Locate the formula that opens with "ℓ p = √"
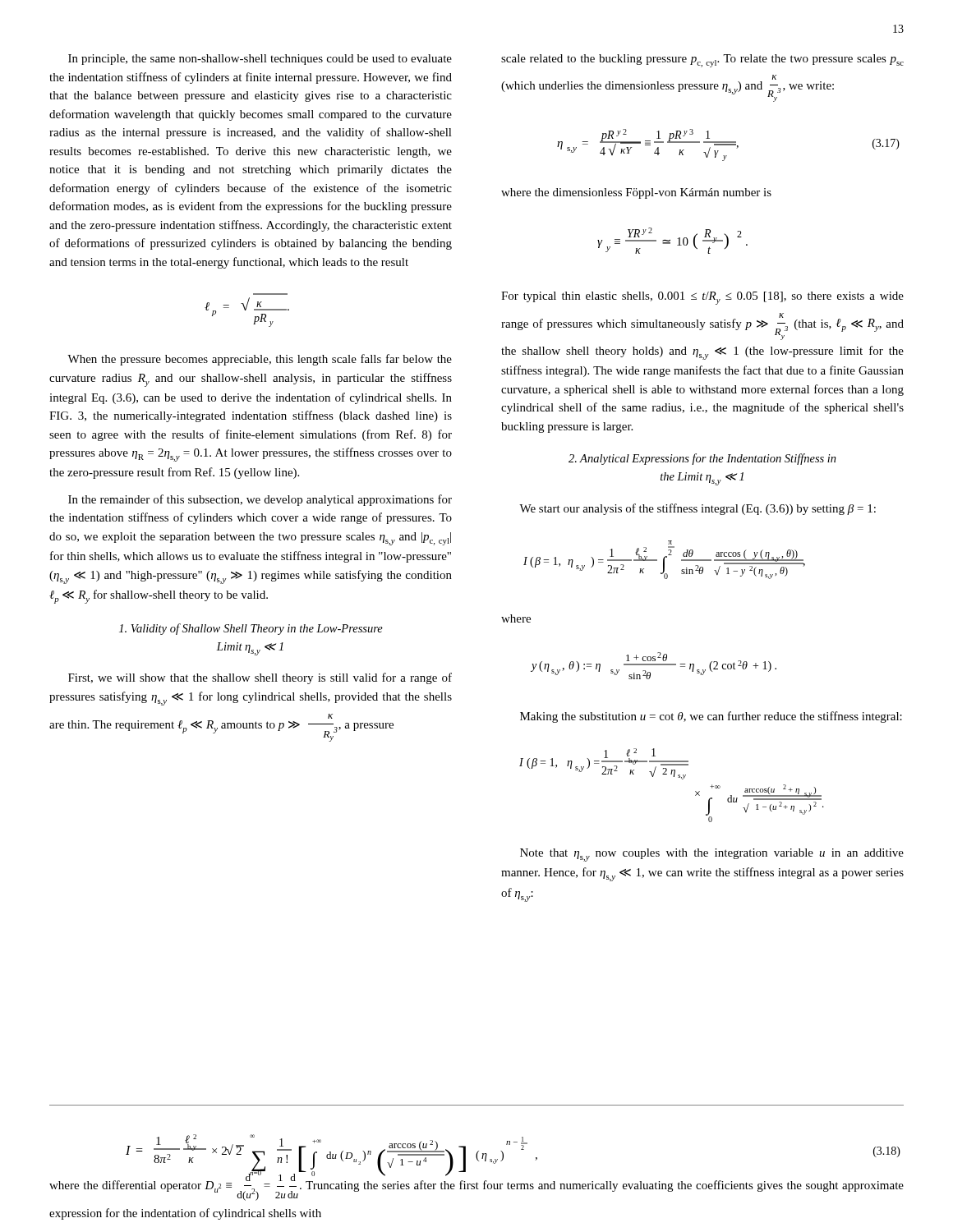 (251, 307)
